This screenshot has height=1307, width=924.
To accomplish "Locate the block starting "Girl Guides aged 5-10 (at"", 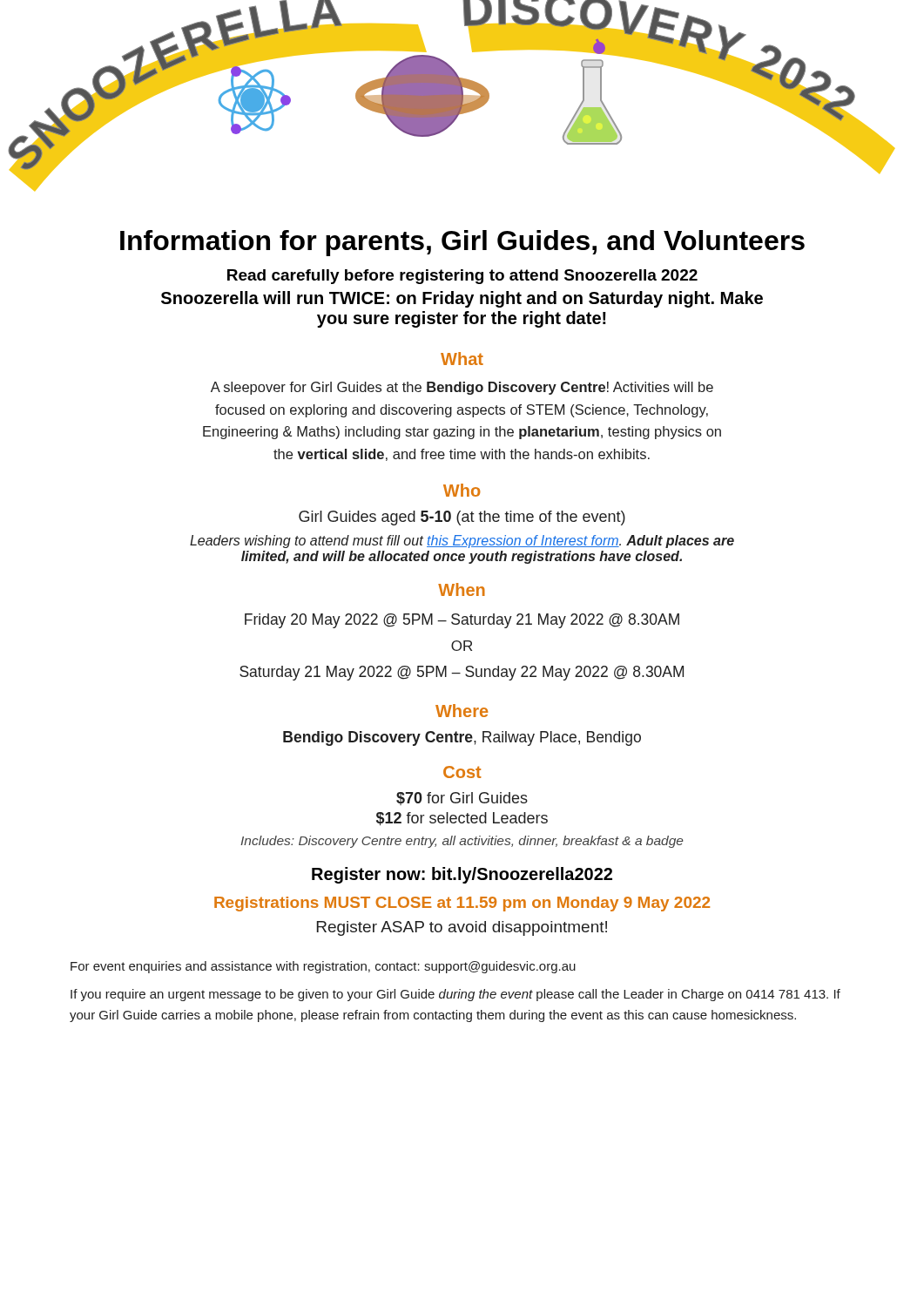I will [x=462, y=517].
